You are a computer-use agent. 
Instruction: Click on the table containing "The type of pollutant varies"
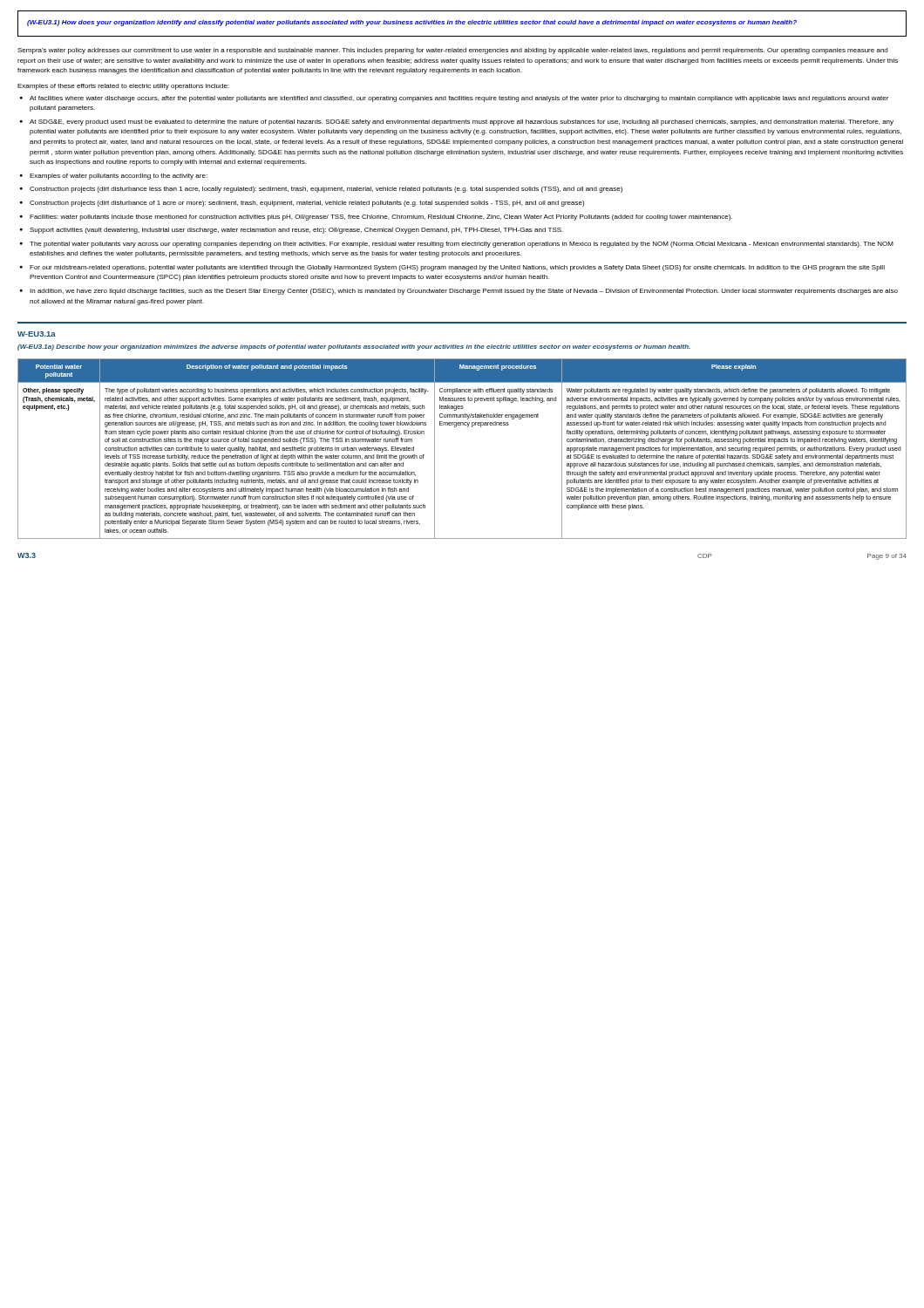point(462,449)
